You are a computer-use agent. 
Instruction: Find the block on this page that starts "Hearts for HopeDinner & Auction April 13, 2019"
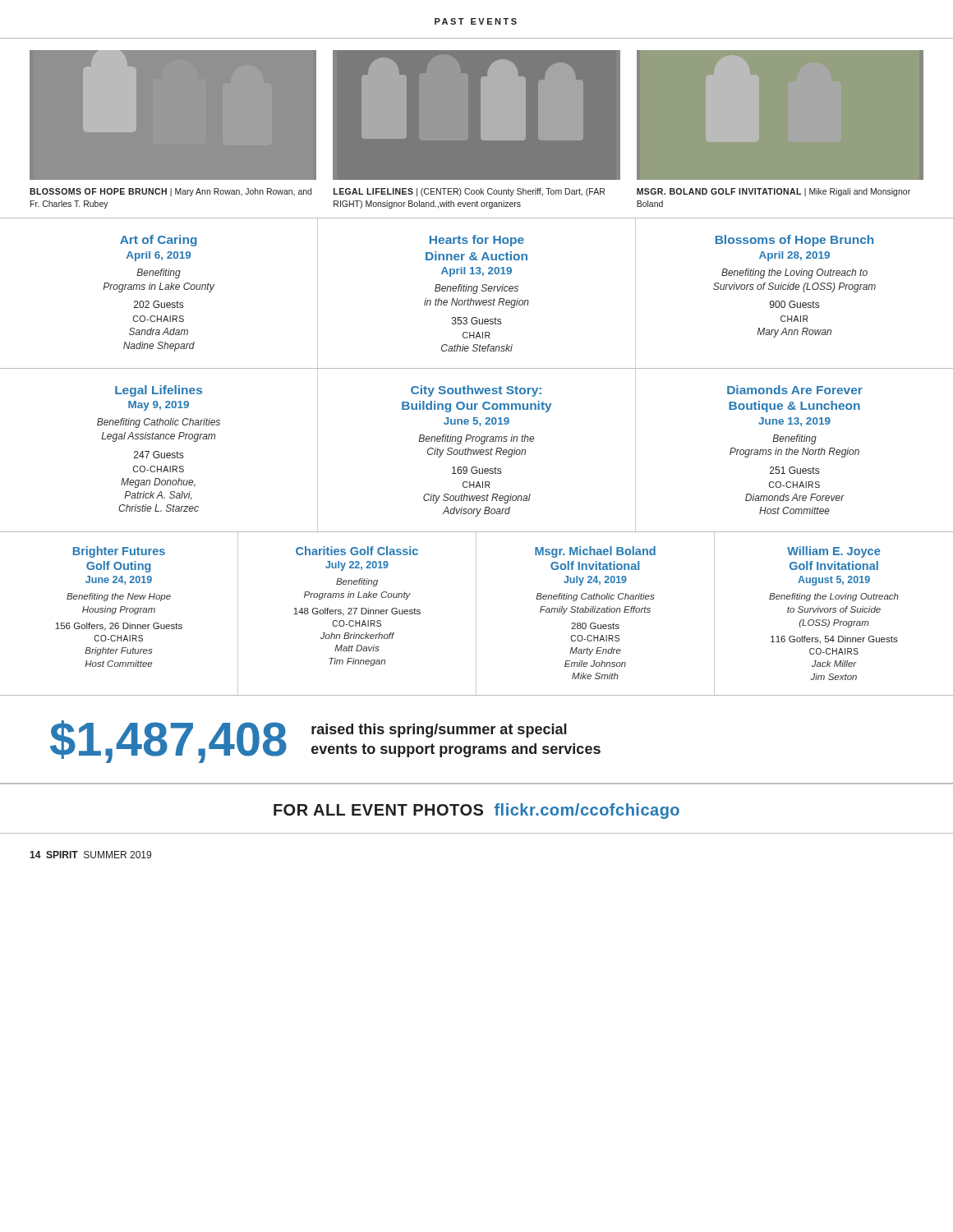pos(476,293)
